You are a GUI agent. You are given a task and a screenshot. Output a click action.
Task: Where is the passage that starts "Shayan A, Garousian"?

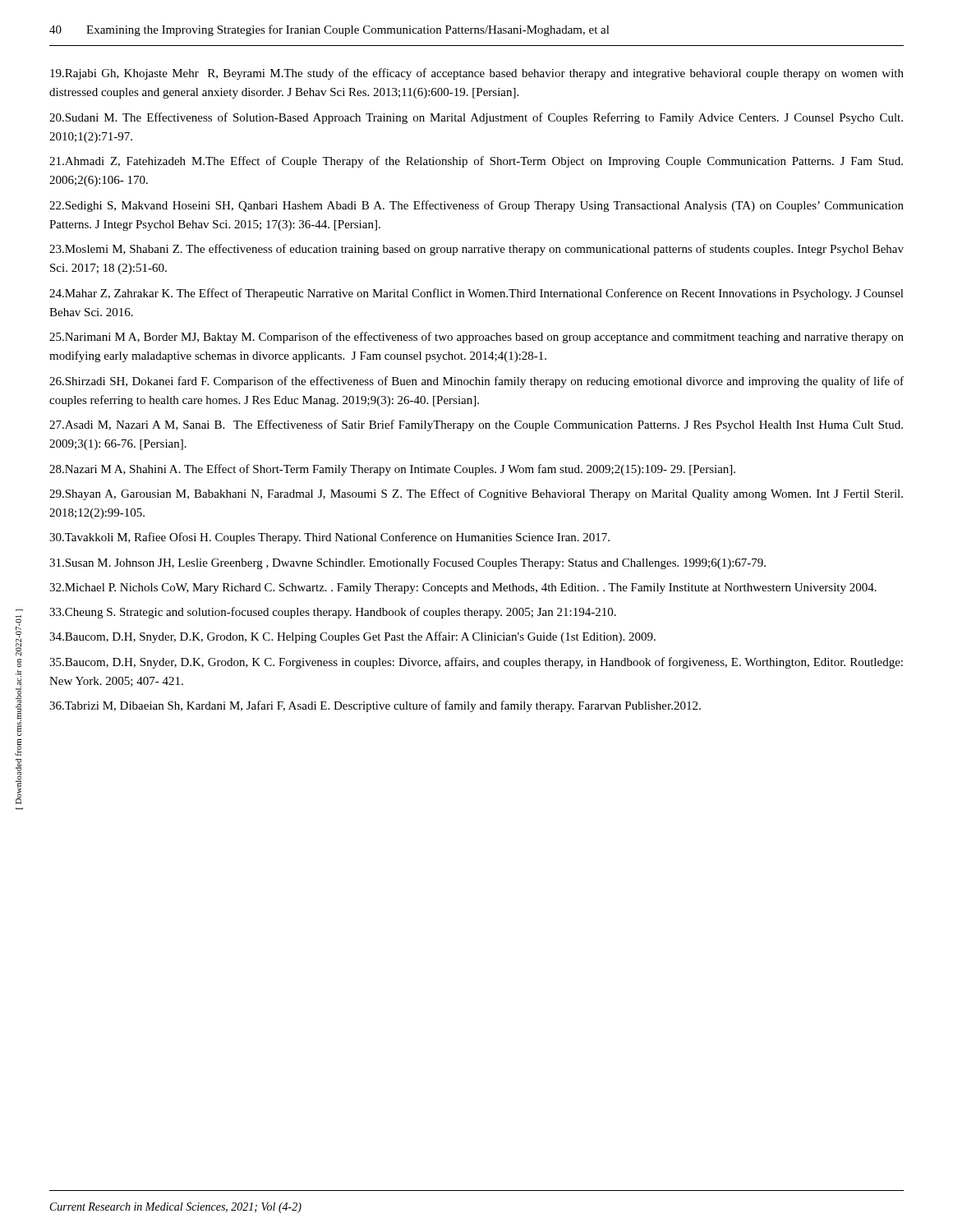click(x=476, y=503)
